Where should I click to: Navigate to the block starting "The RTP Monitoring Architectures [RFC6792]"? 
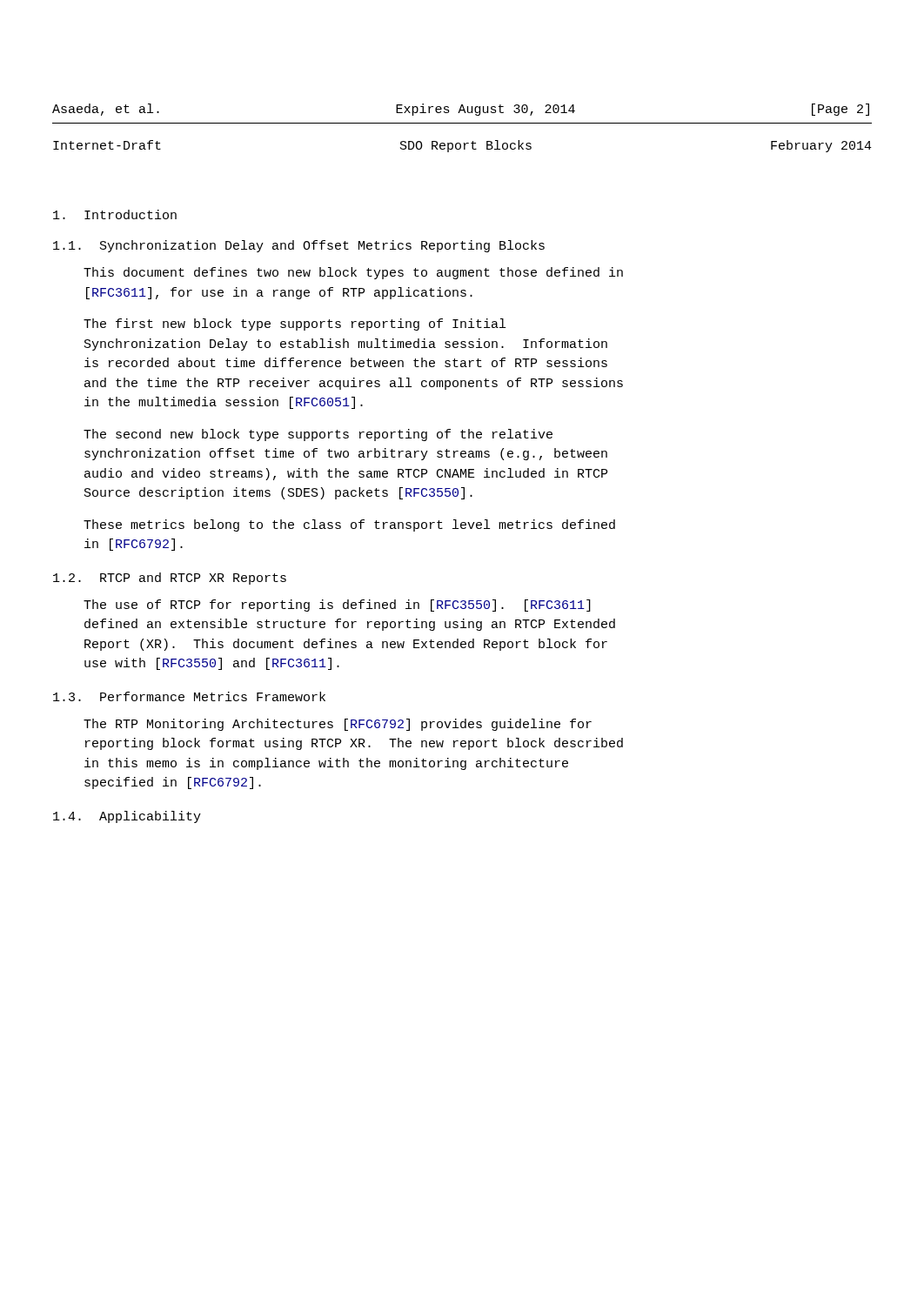click(354, 754)
